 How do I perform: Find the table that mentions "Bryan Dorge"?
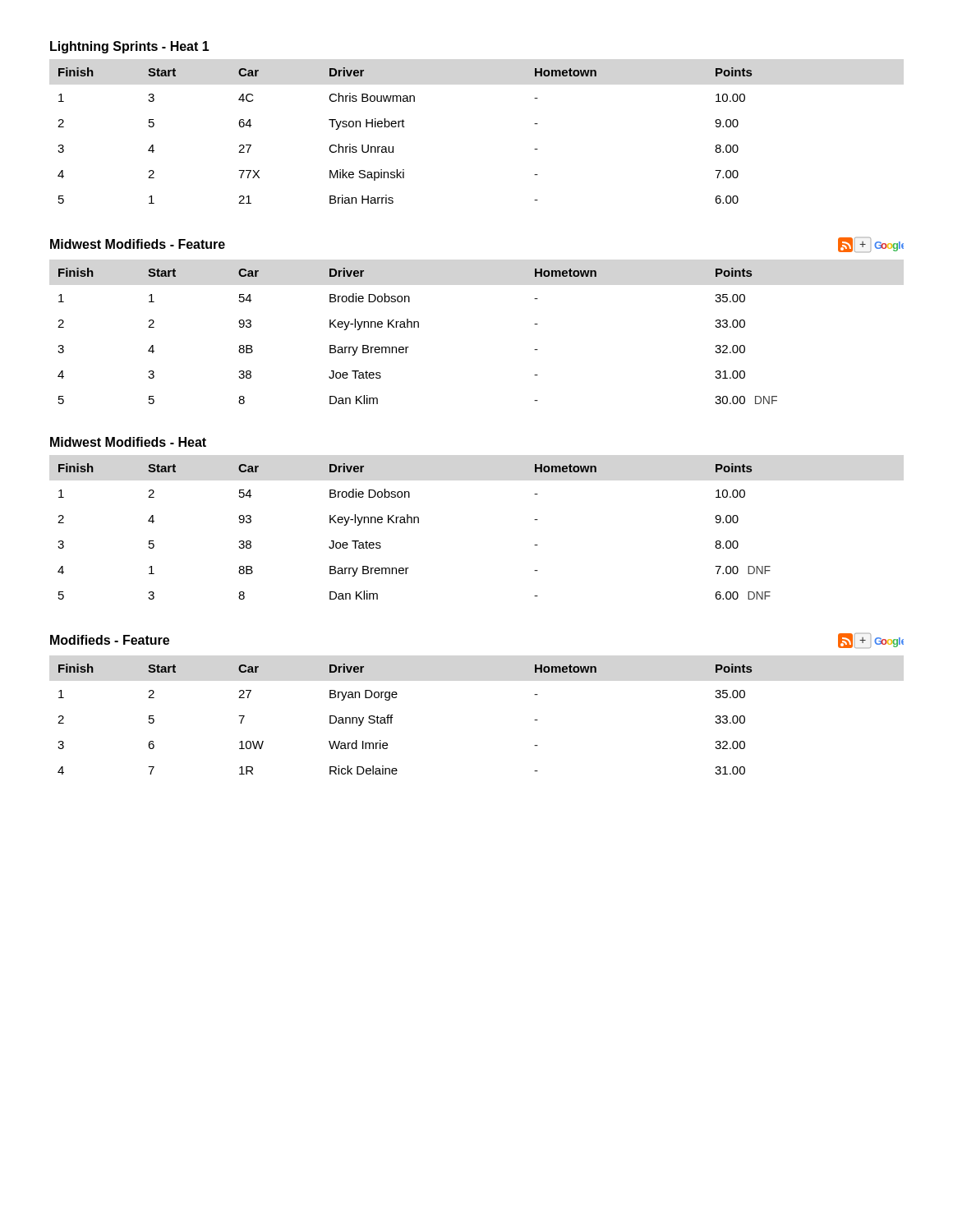click(476, 719)
